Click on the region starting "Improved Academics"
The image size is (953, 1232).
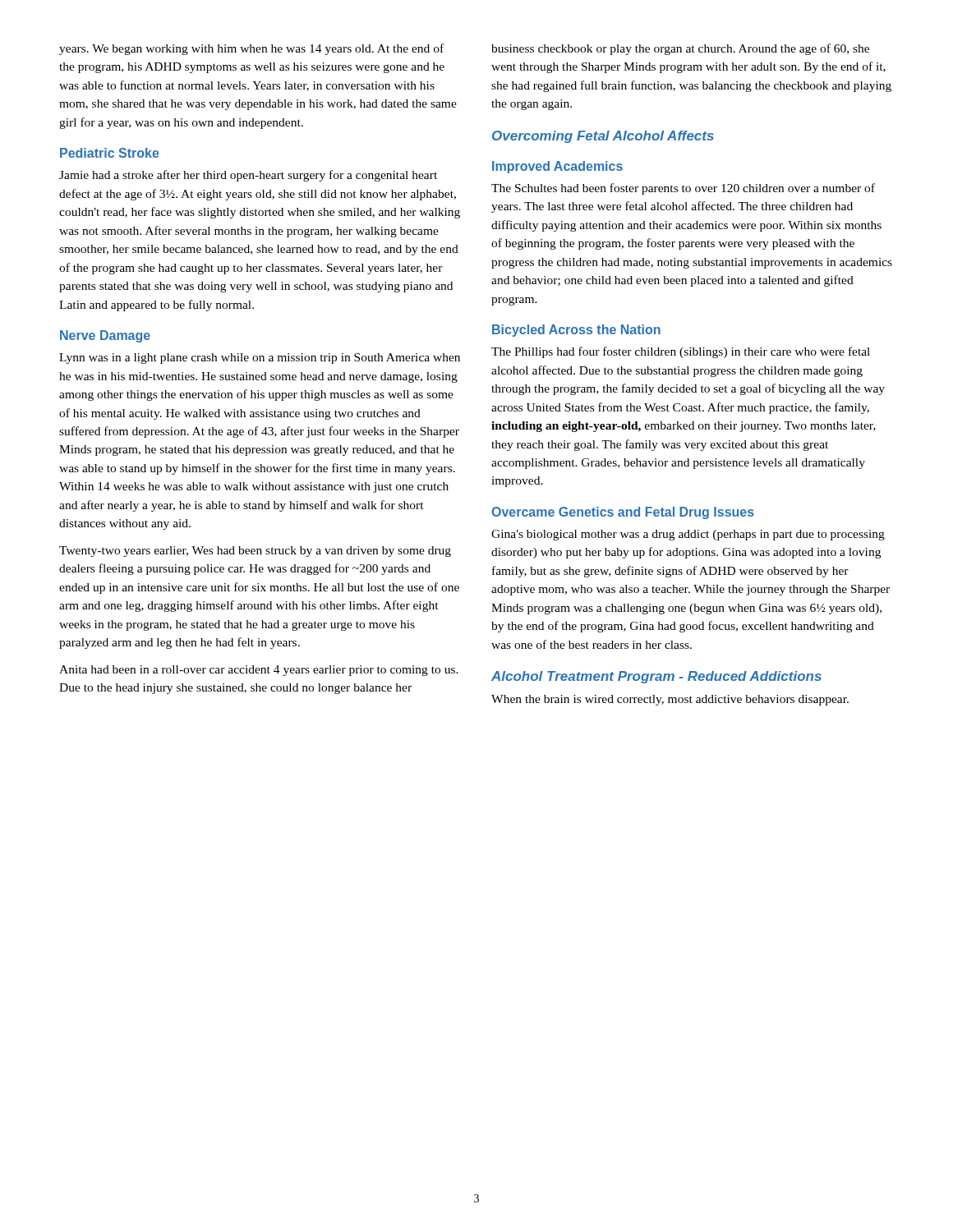[x=557, y=166]
